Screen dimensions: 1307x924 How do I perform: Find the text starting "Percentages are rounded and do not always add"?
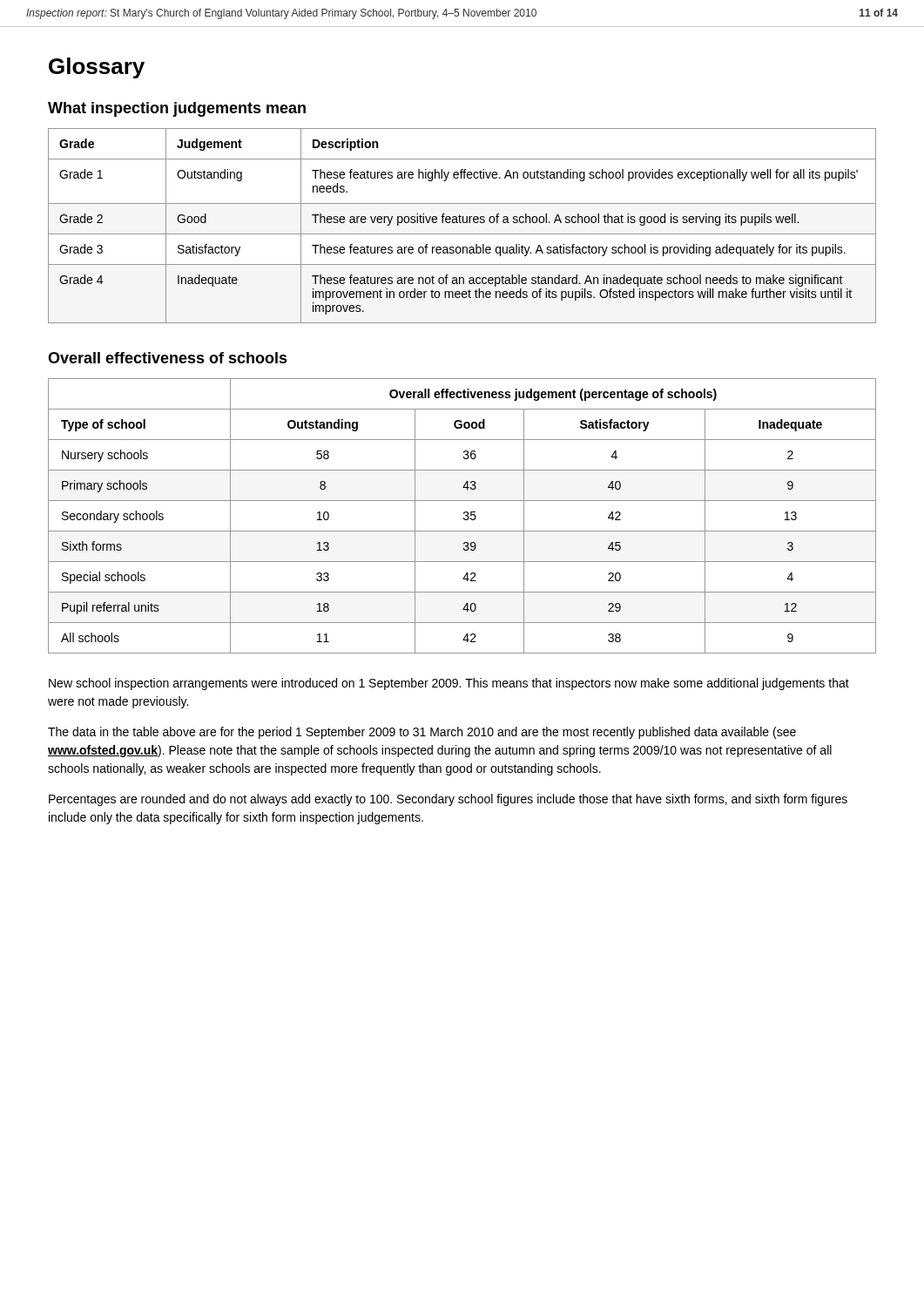[x=462, y=809]
